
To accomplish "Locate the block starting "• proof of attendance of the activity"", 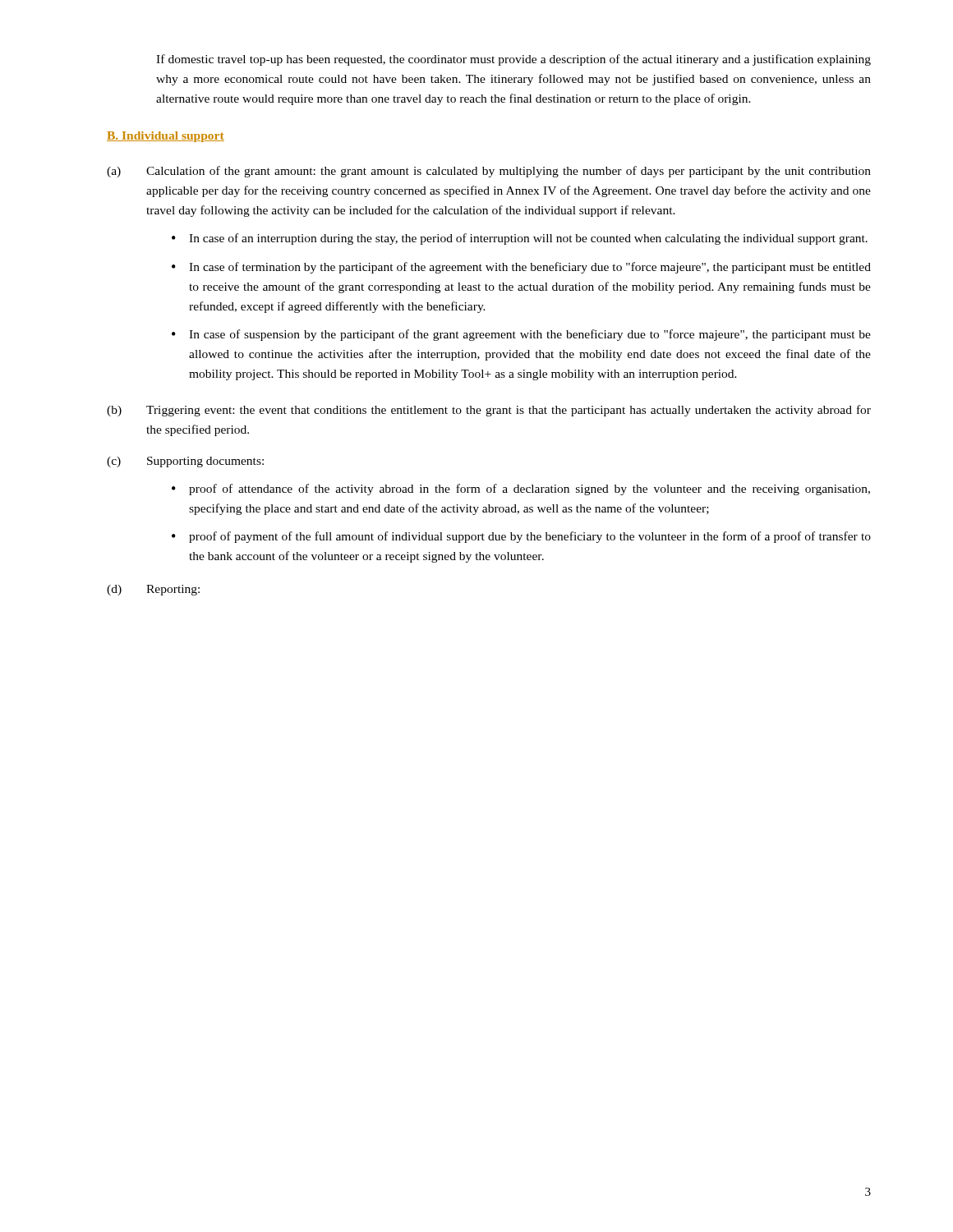I will click(x=521, y=499).
